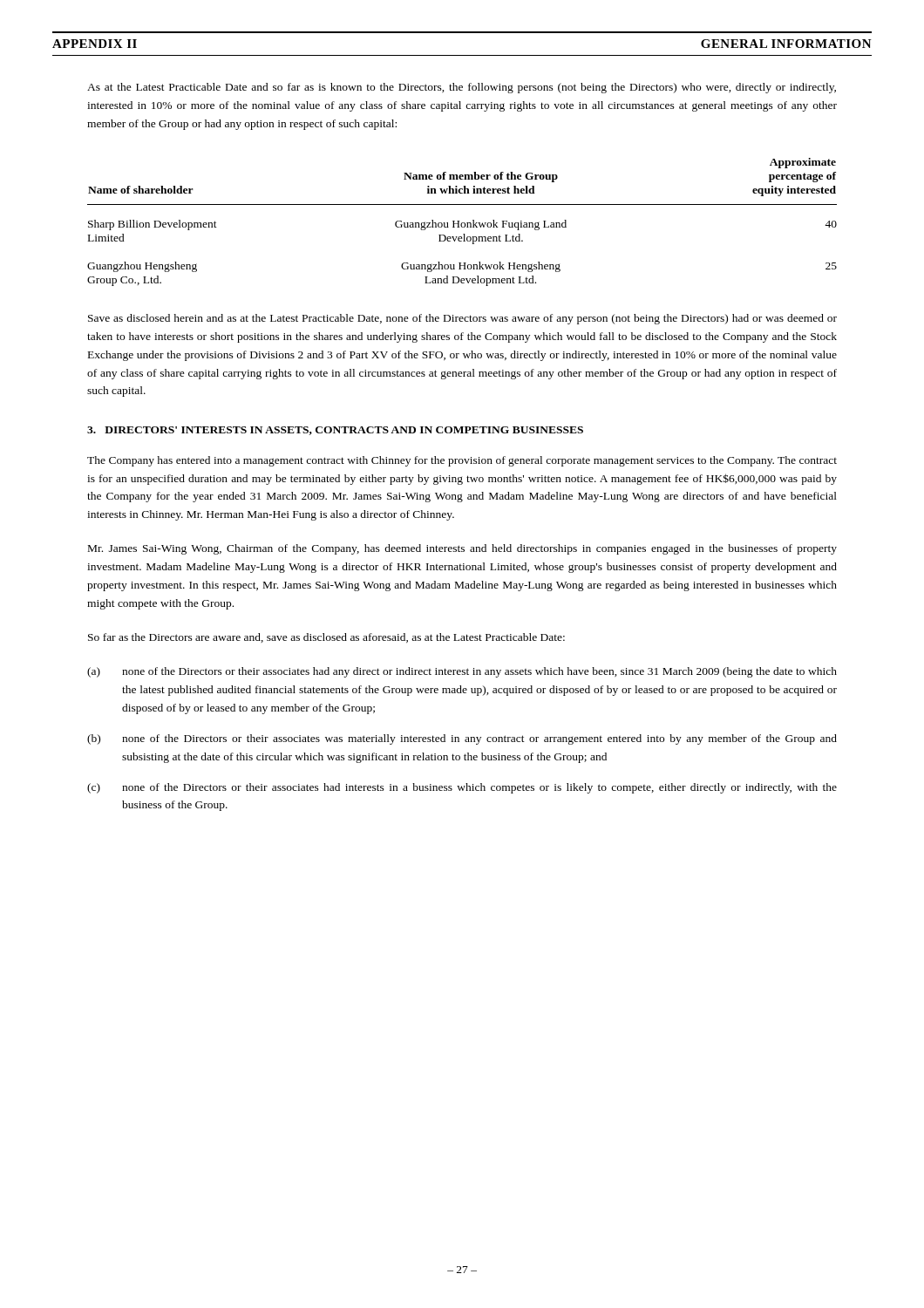Find the table that mentions "Sharp Billion Development"

[462, 223]
